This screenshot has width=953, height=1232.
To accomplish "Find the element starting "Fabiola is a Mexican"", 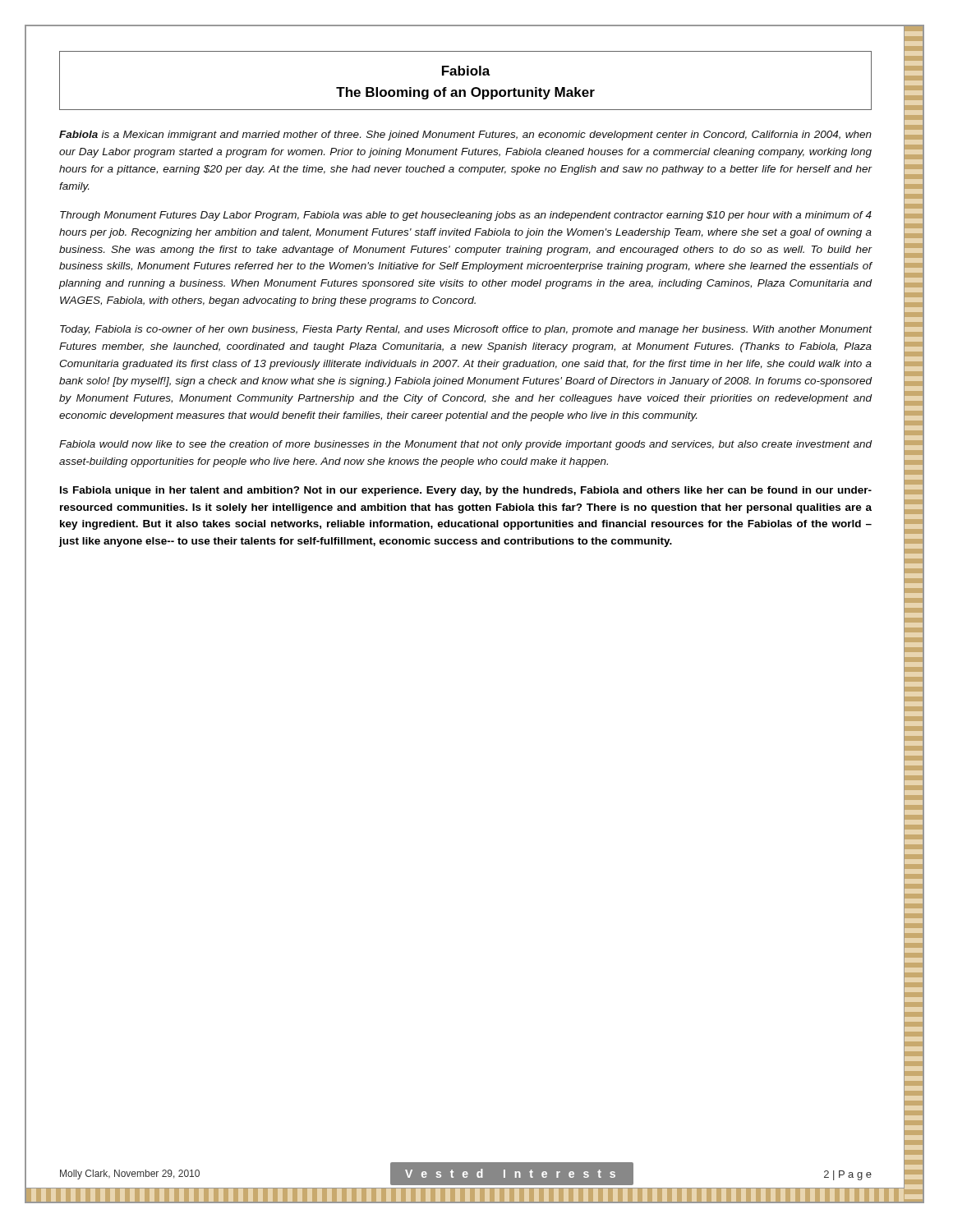I will click(465, 160).
